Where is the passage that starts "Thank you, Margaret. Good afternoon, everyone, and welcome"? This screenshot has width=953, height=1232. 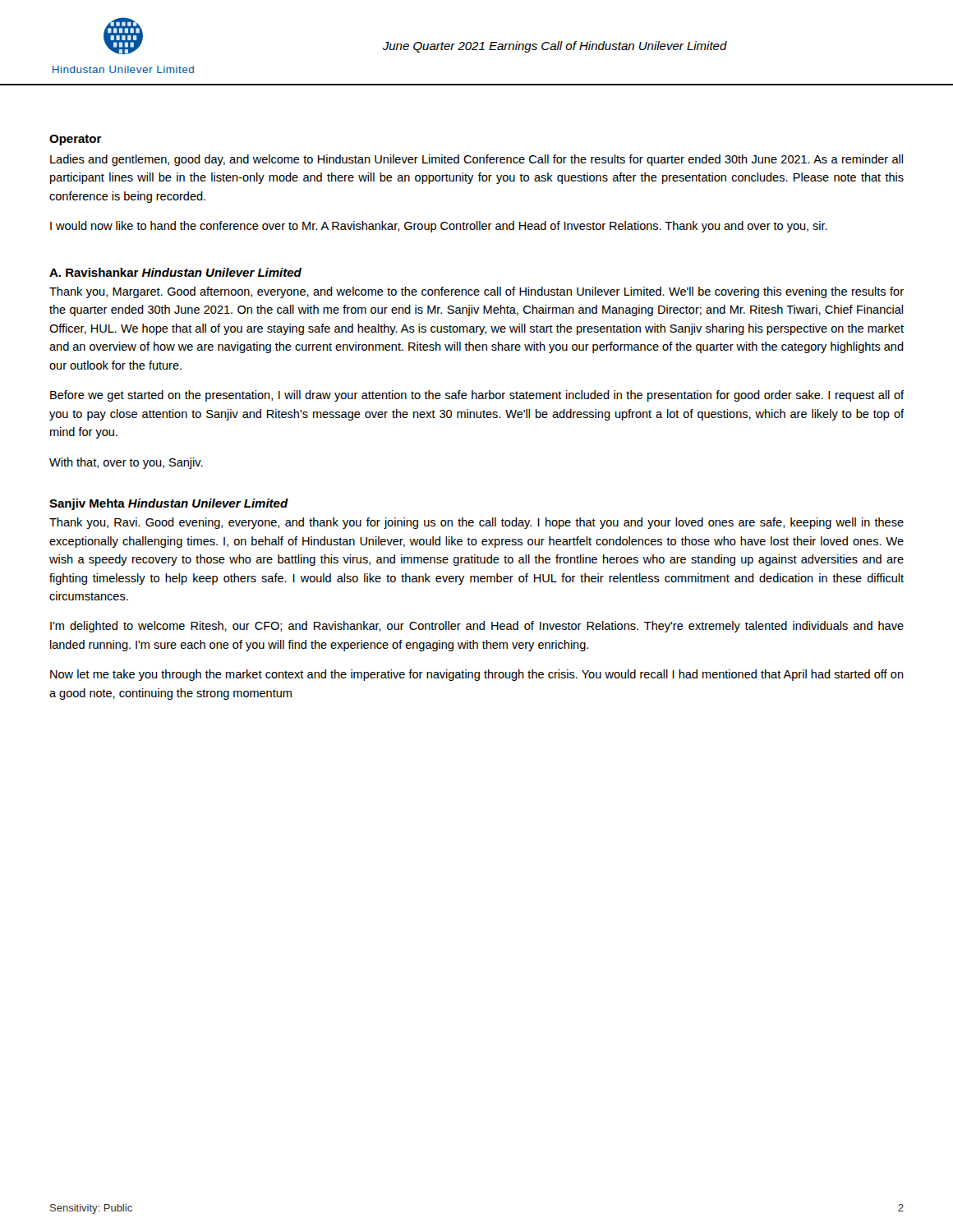tap(476, 328)
